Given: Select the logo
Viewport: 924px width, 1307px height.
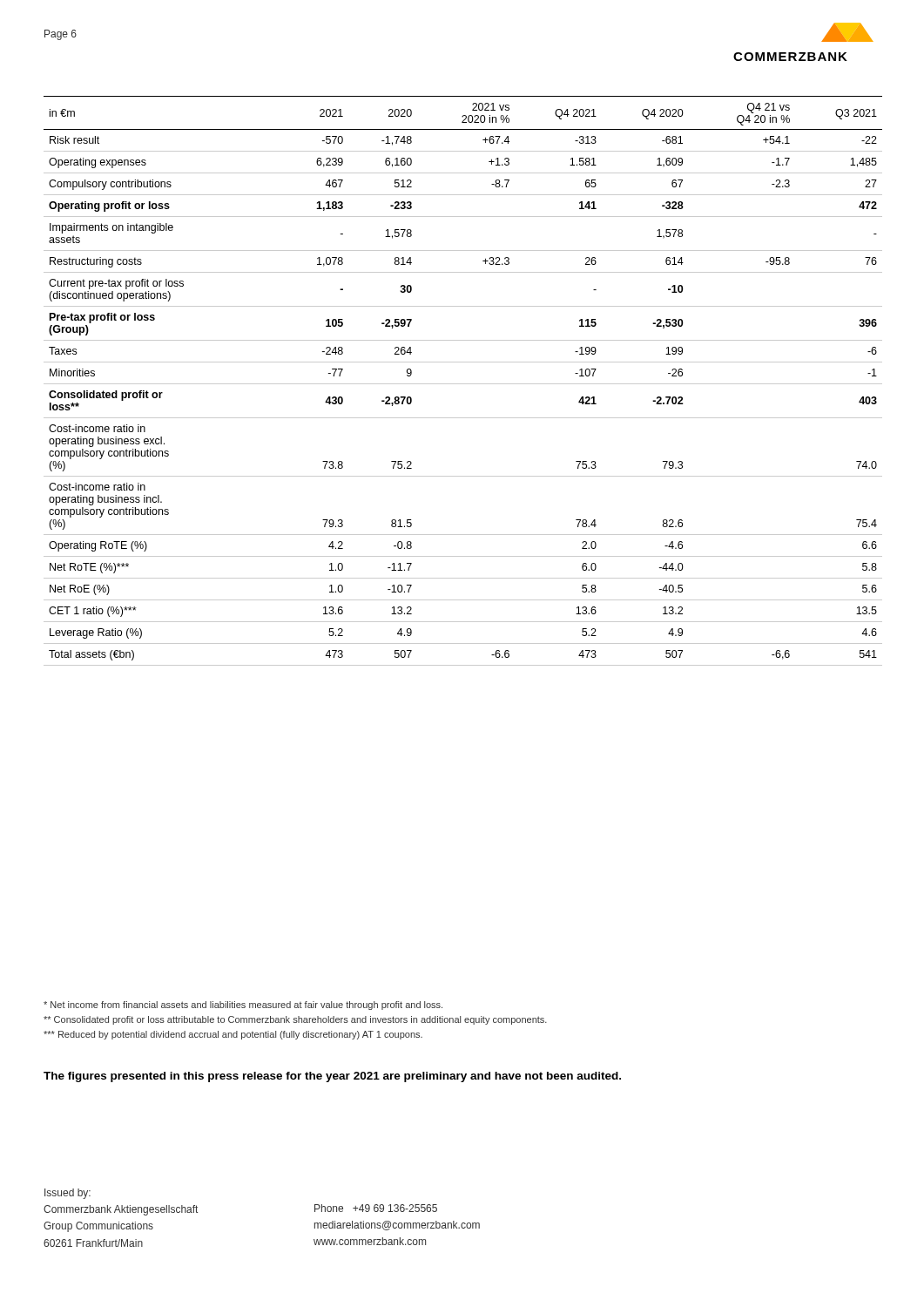Looking at the screenshot, I should (791, 46).
